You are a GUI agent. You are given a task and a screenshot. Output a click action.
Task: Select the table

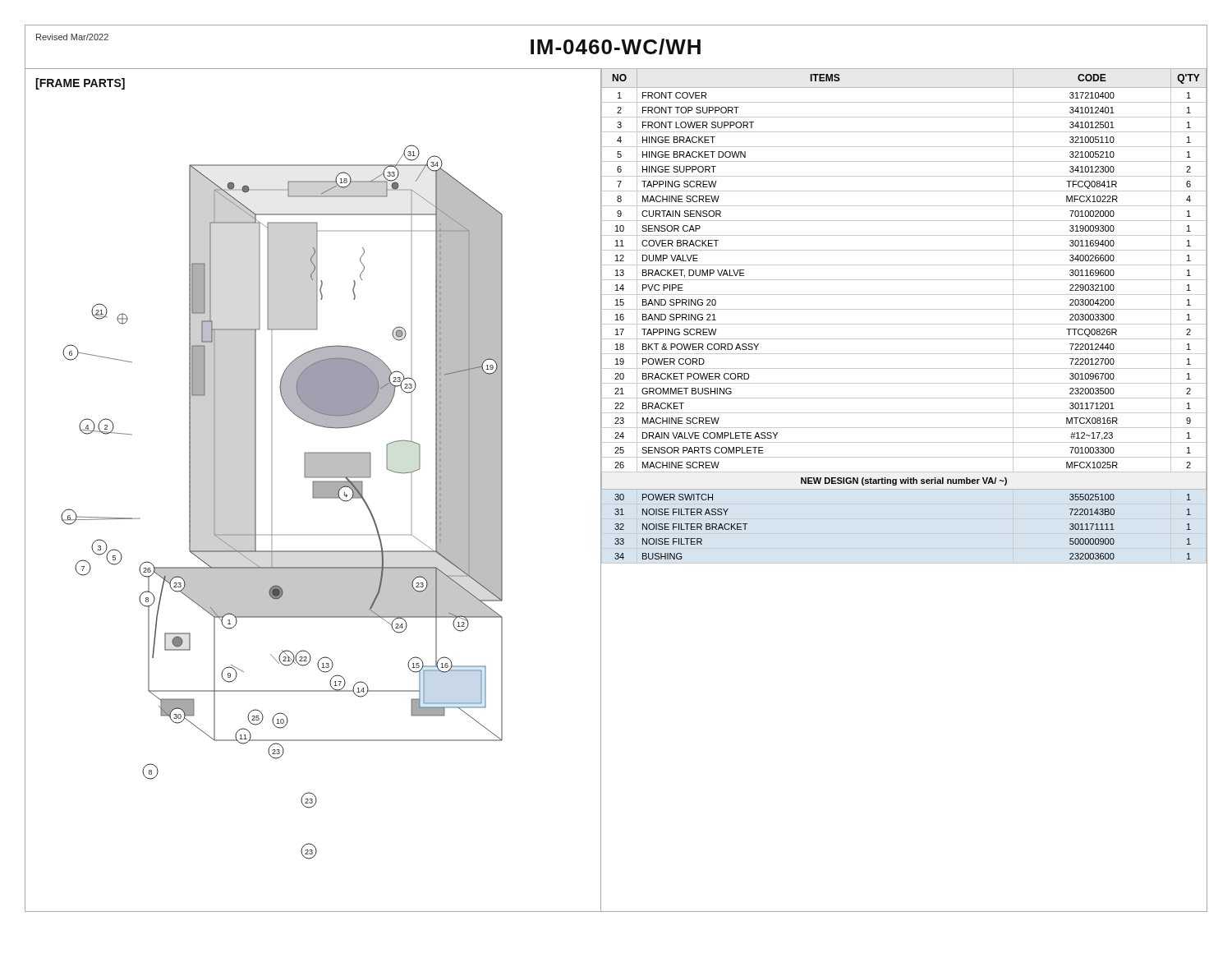click(904, 490)
